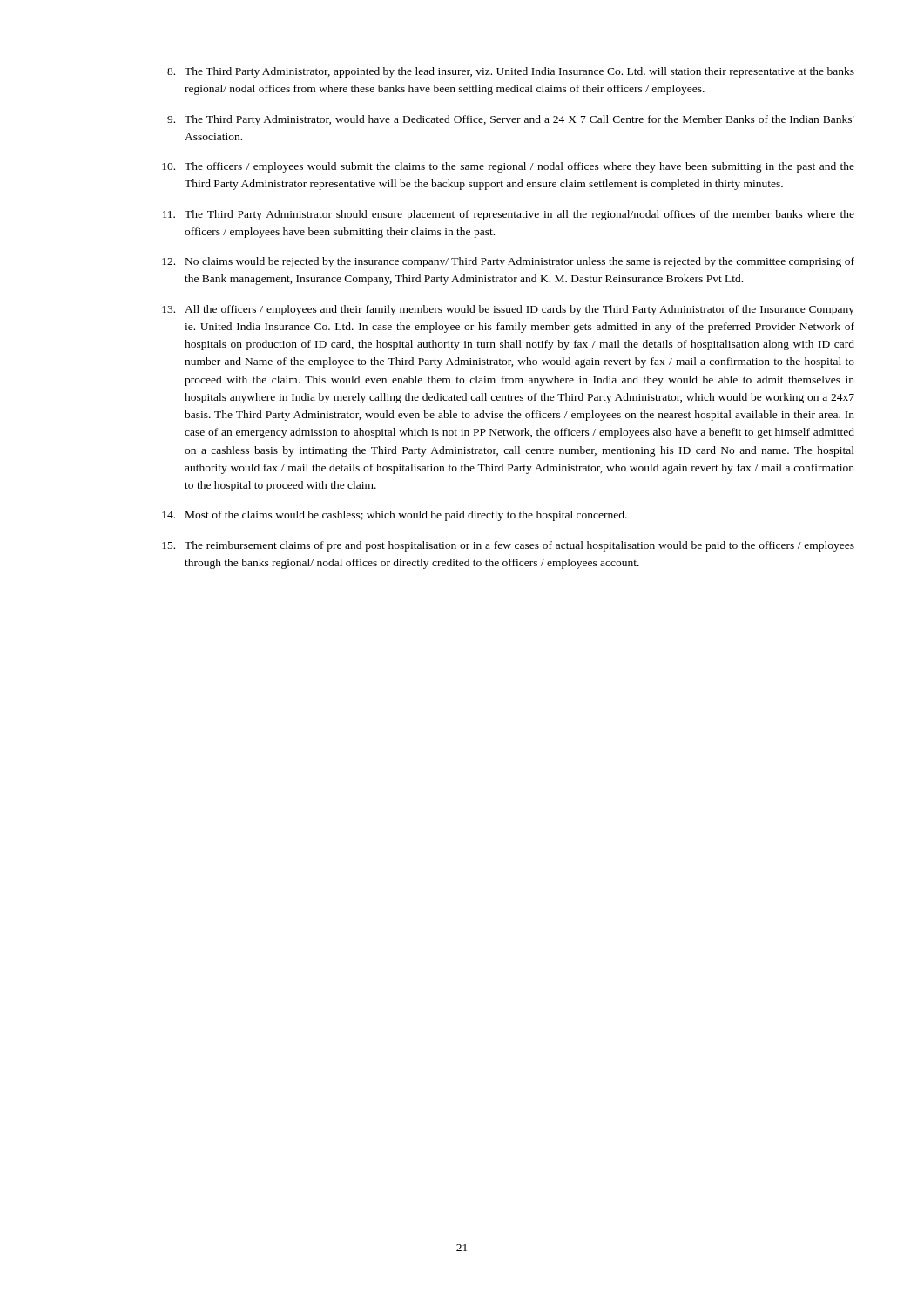
Task: Locate the block of text that opens with "13. All the officers / employees"
Action: (x=492, y=397)
